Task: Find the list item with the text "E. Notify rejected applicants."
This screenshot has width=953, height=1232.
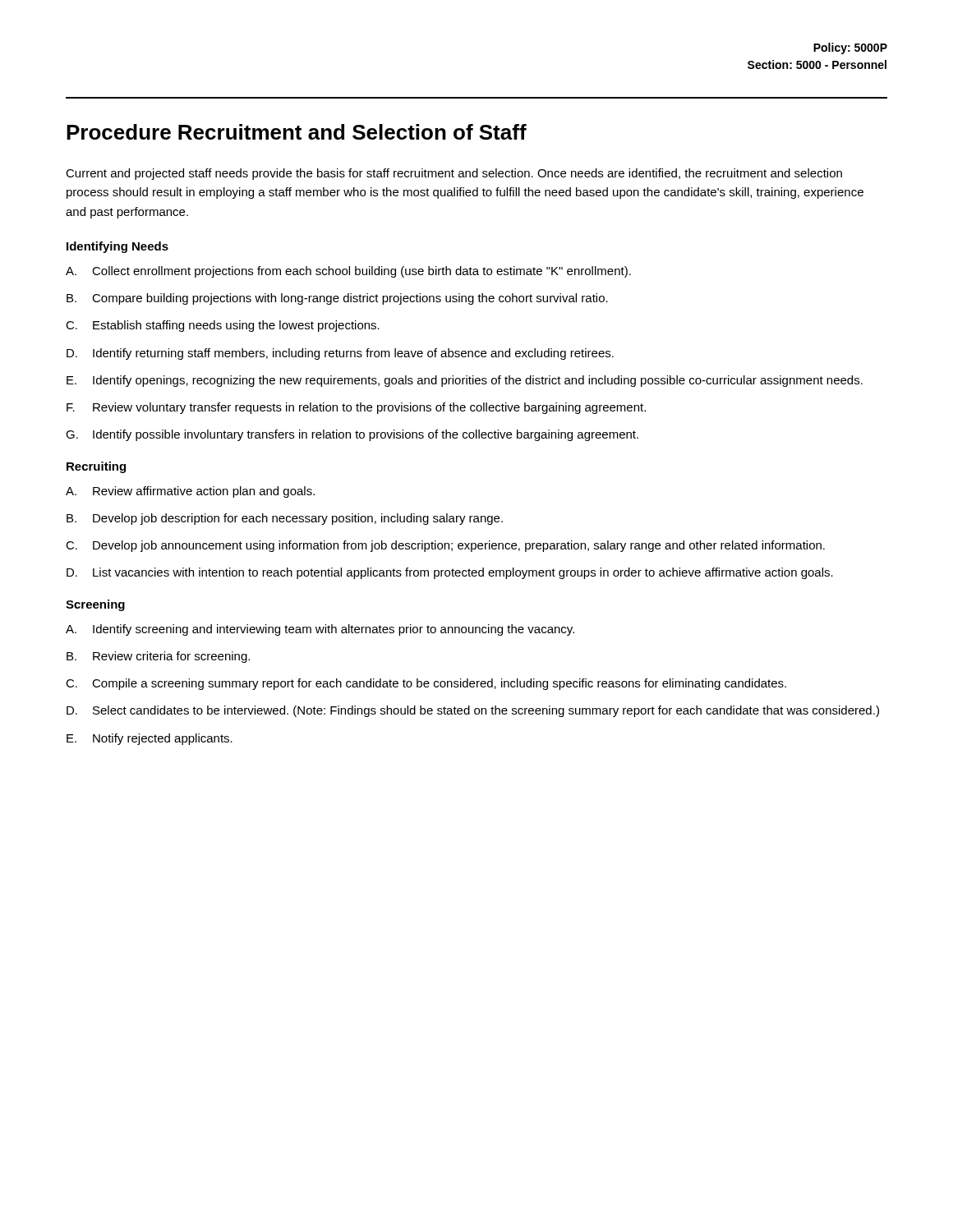Action: tap(150, 739)
